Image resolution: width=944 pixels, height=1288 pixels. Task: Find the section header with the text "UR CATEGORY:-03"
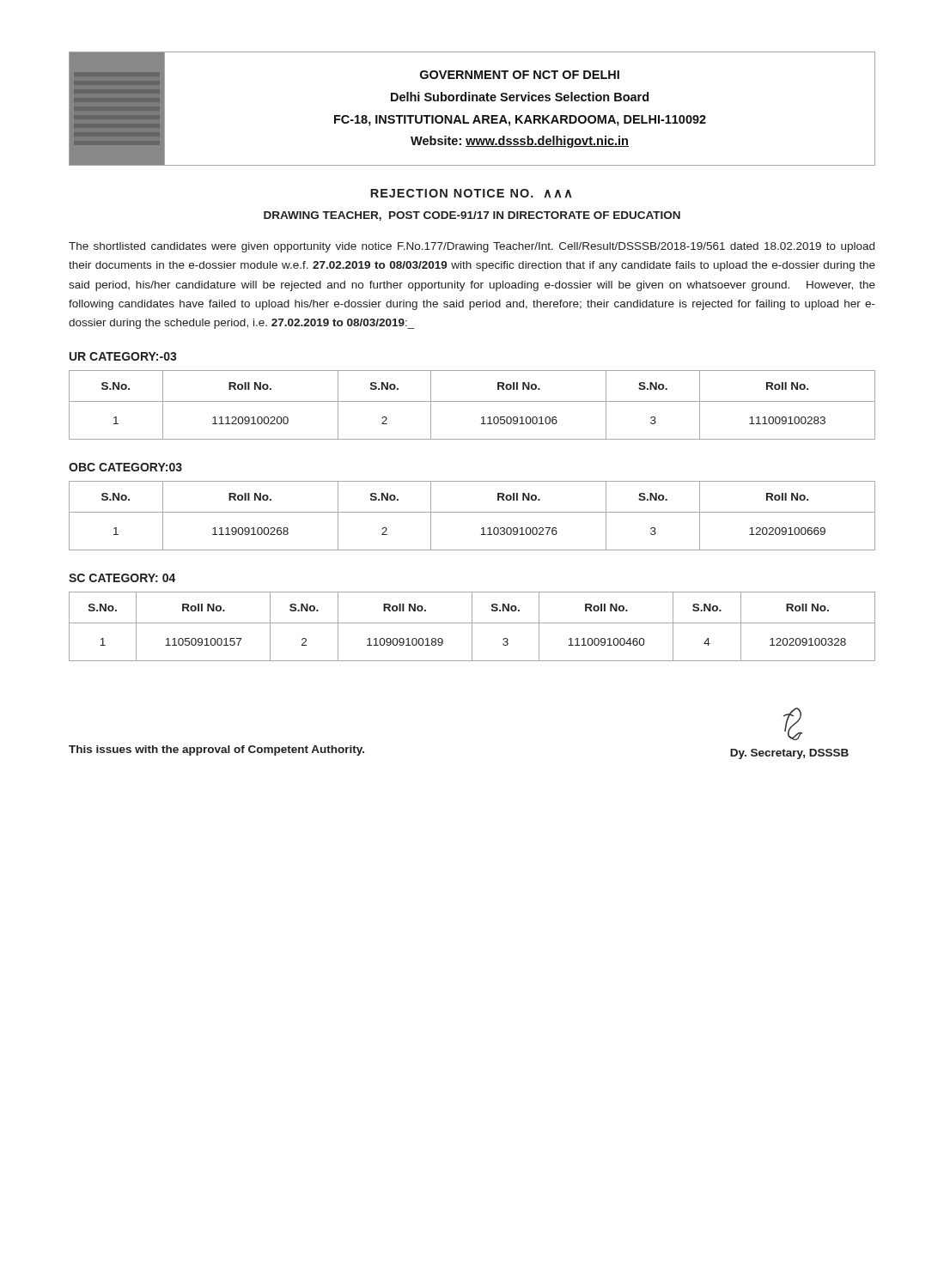123,357
